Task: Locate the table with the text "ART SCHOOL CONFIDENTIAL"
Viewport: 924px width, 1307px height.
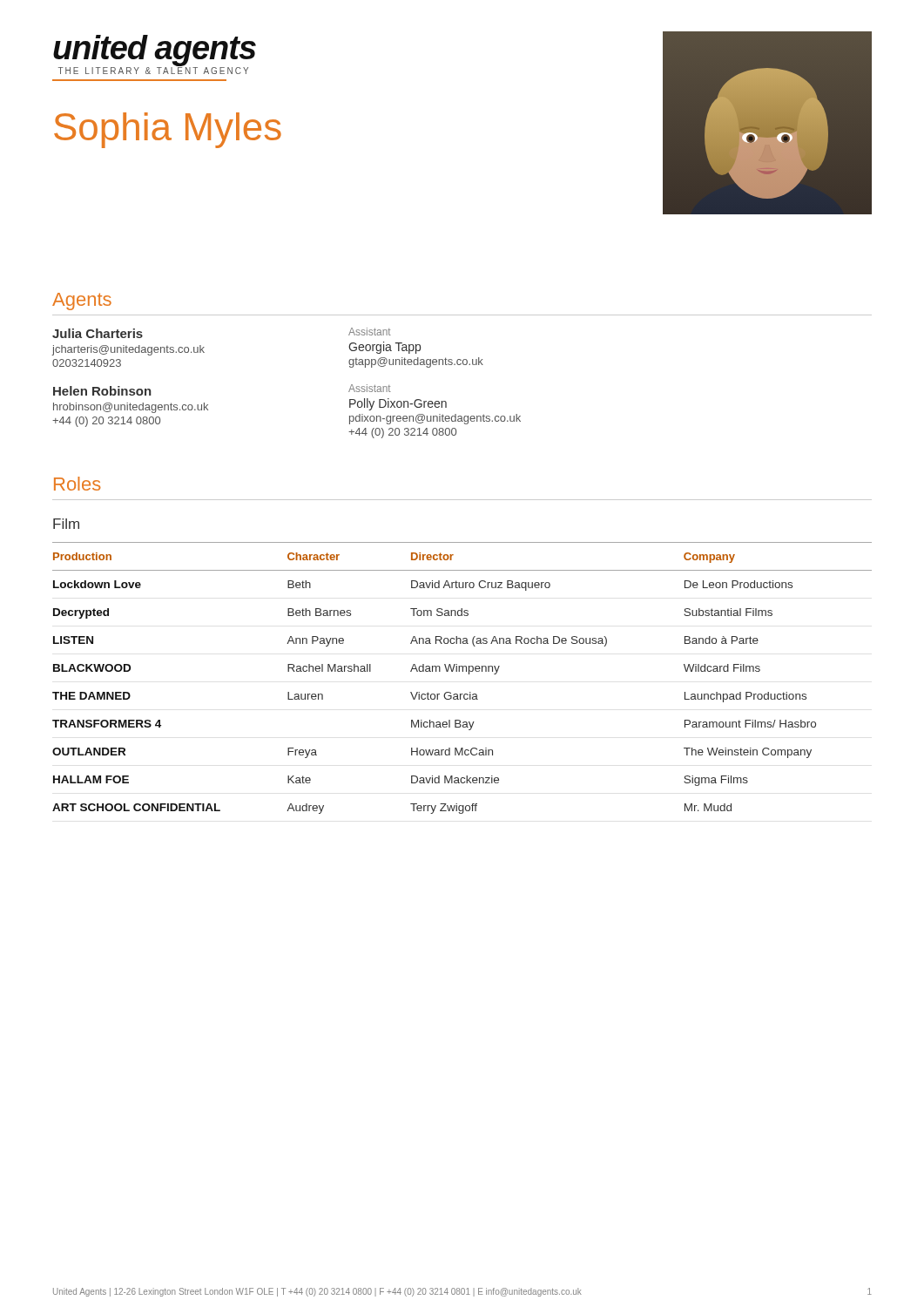Action: [462, 682]
